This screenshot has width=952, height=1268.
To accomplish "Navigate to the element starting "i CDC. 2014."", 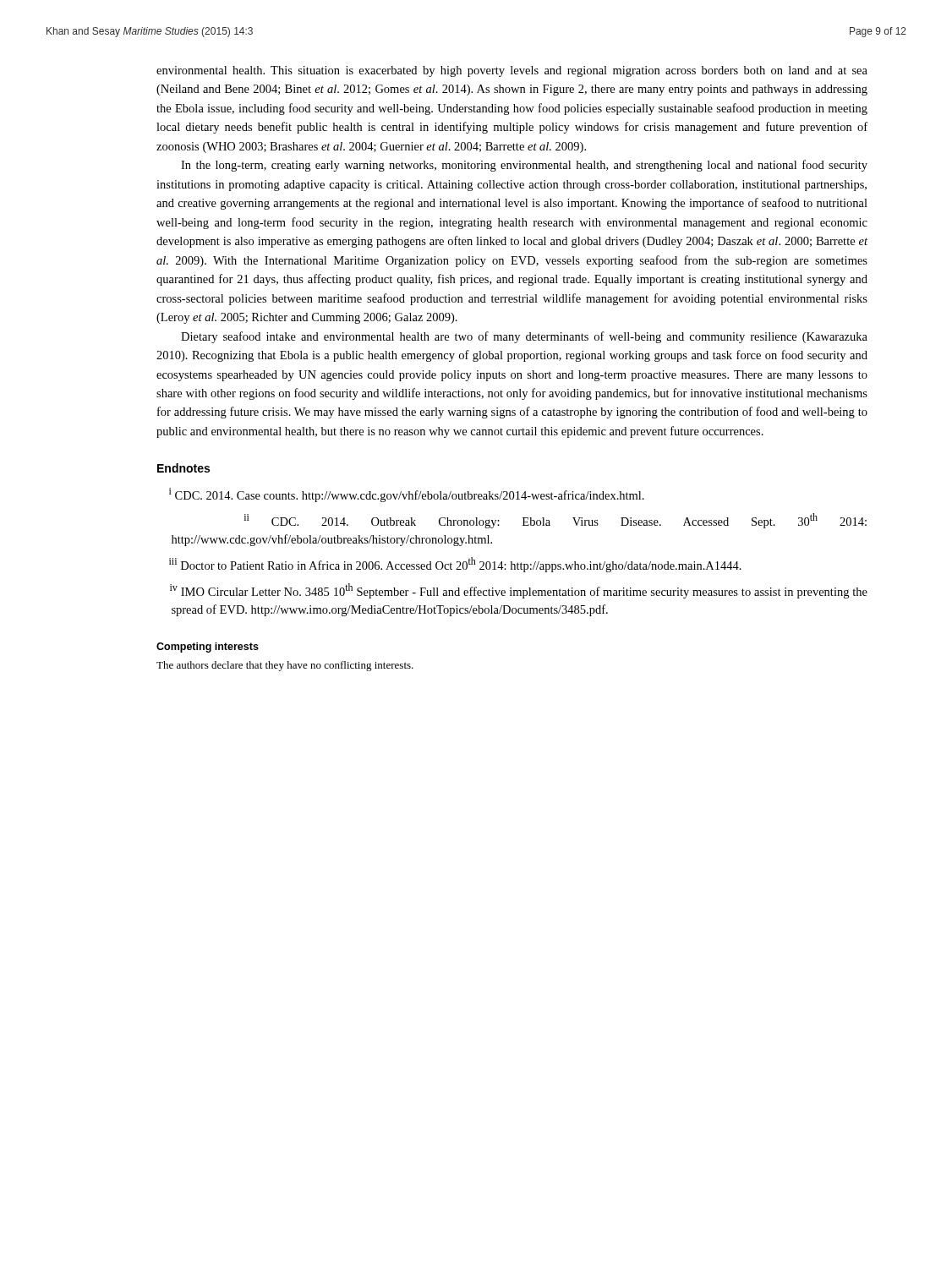I will point(401,494).
